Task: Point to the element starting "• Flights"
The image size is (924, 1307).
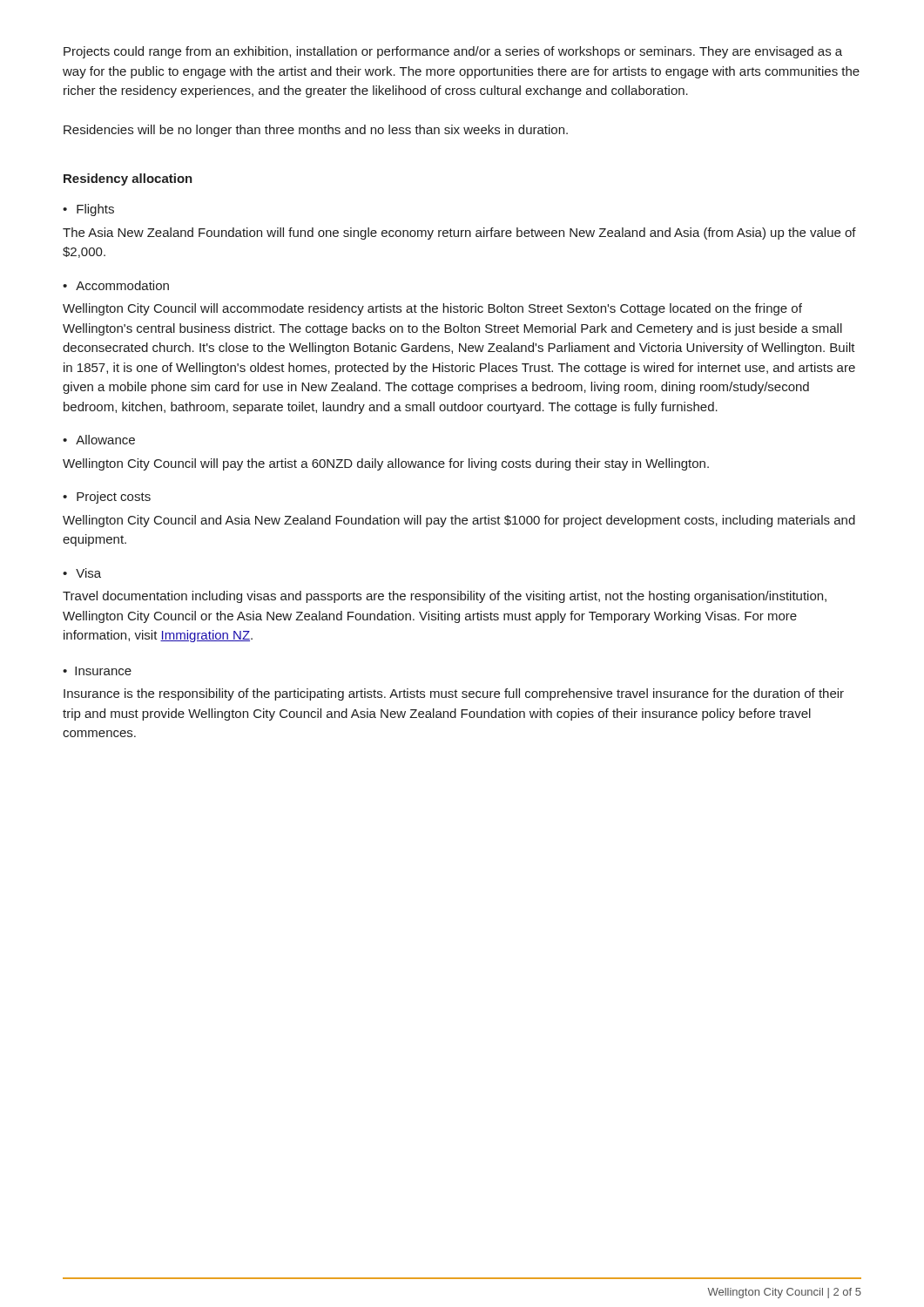Action: tap(89, 209)
